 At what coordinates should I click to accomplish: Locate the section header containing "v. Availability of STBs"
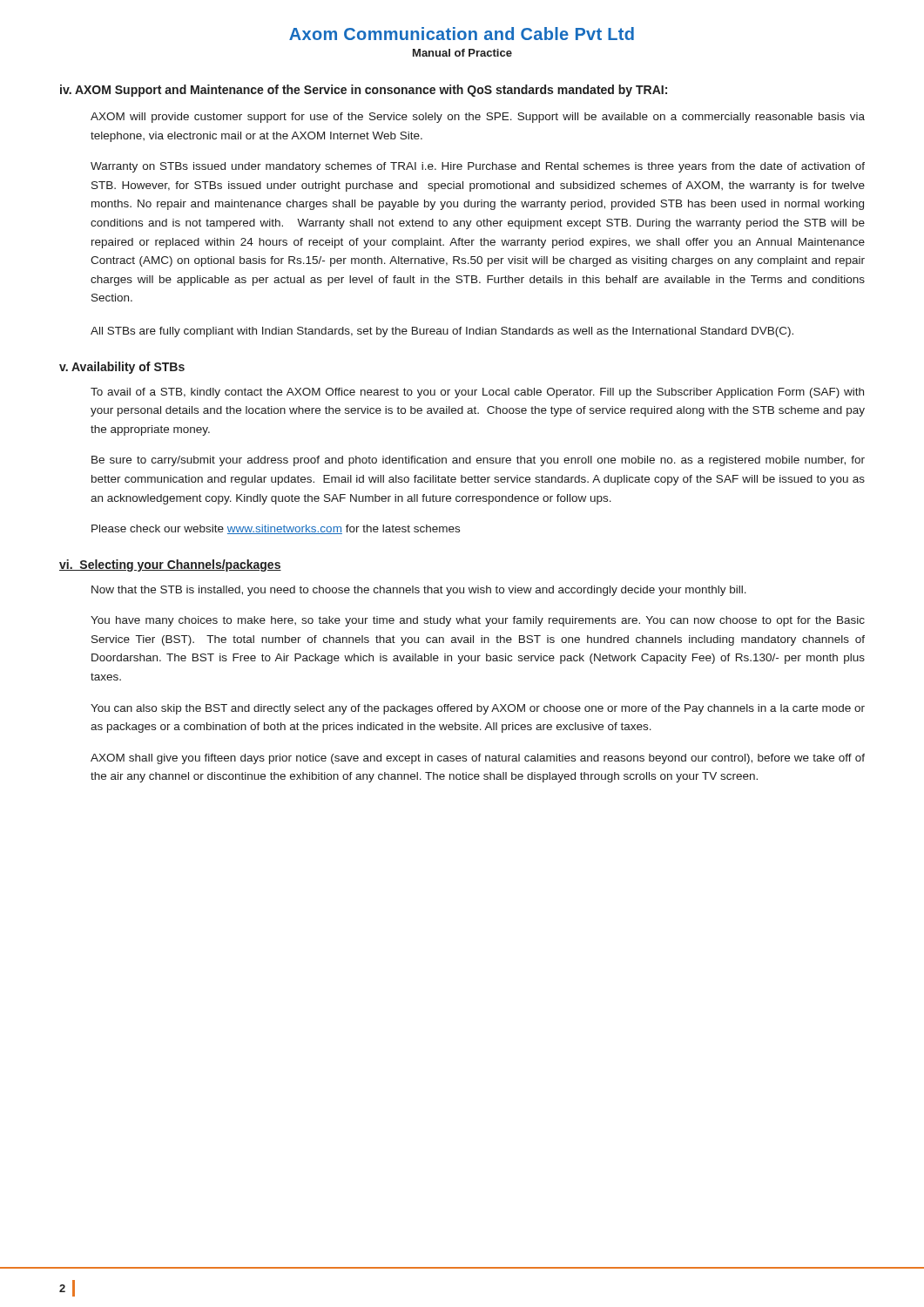pos(122,366)
